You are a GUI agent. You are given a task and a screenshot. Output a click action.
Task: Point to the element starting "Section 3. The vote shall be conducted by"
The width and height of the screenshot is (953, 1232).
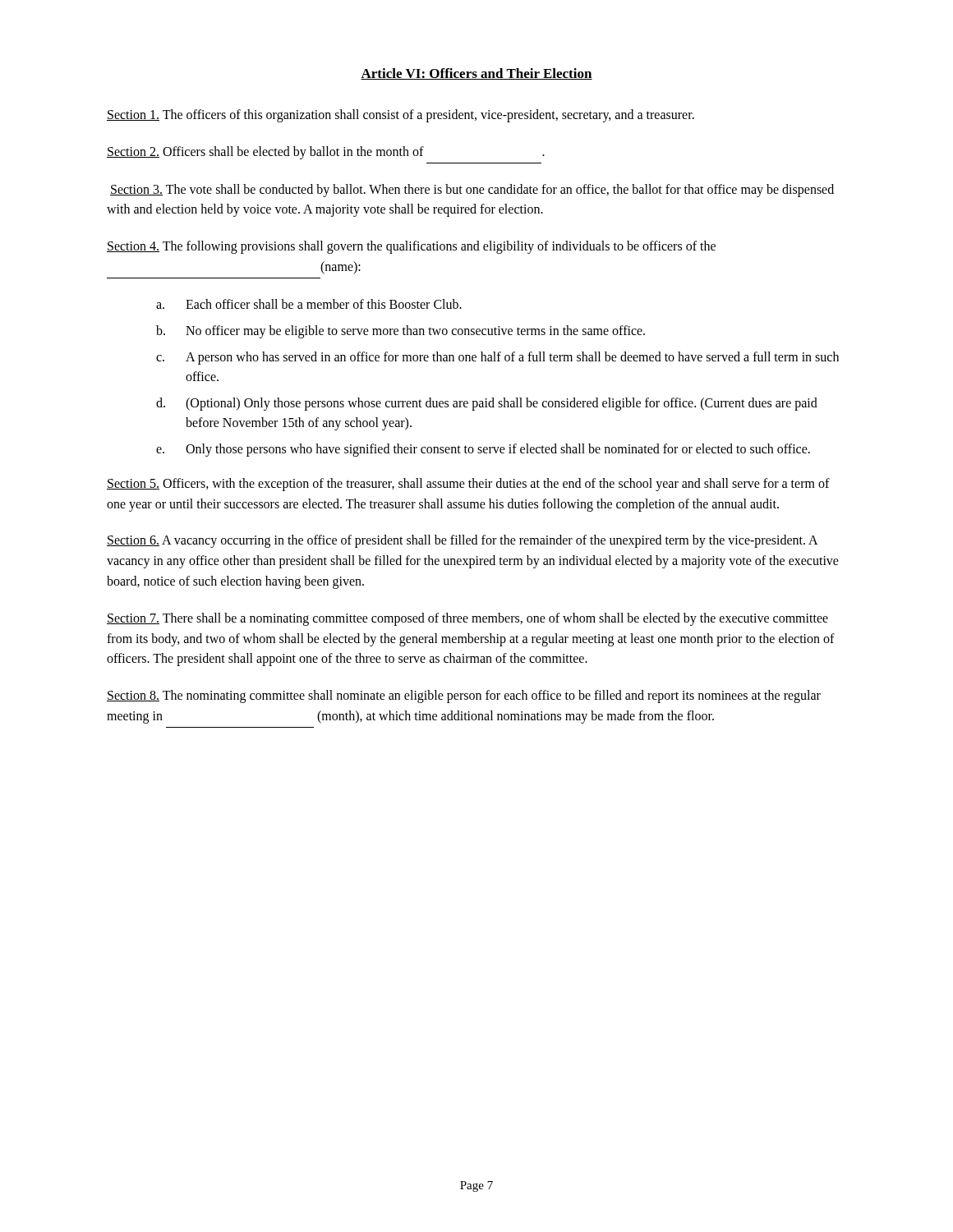(470, 199)
